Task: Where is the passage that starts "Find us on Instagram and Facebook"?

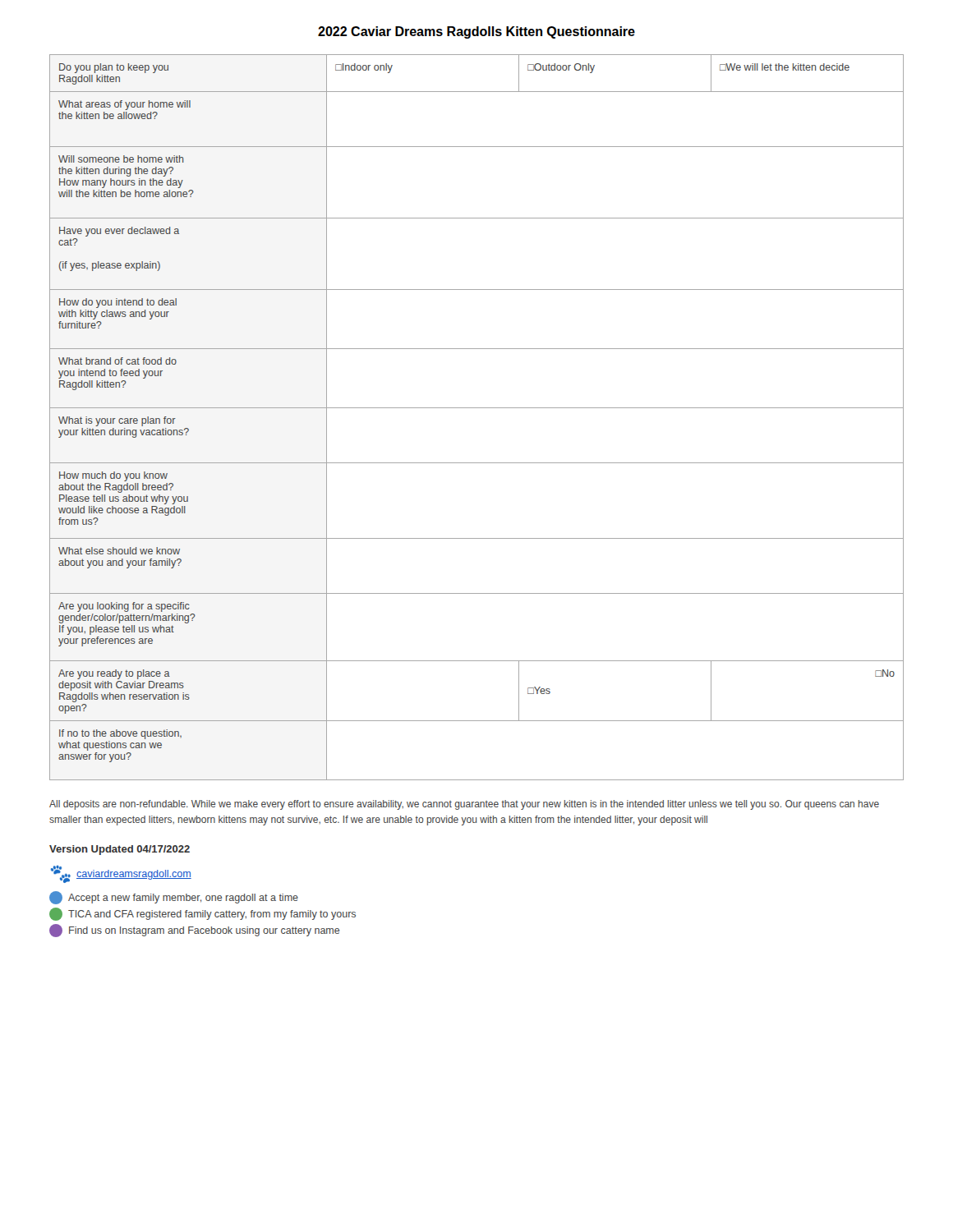Action: pos(204,931)
